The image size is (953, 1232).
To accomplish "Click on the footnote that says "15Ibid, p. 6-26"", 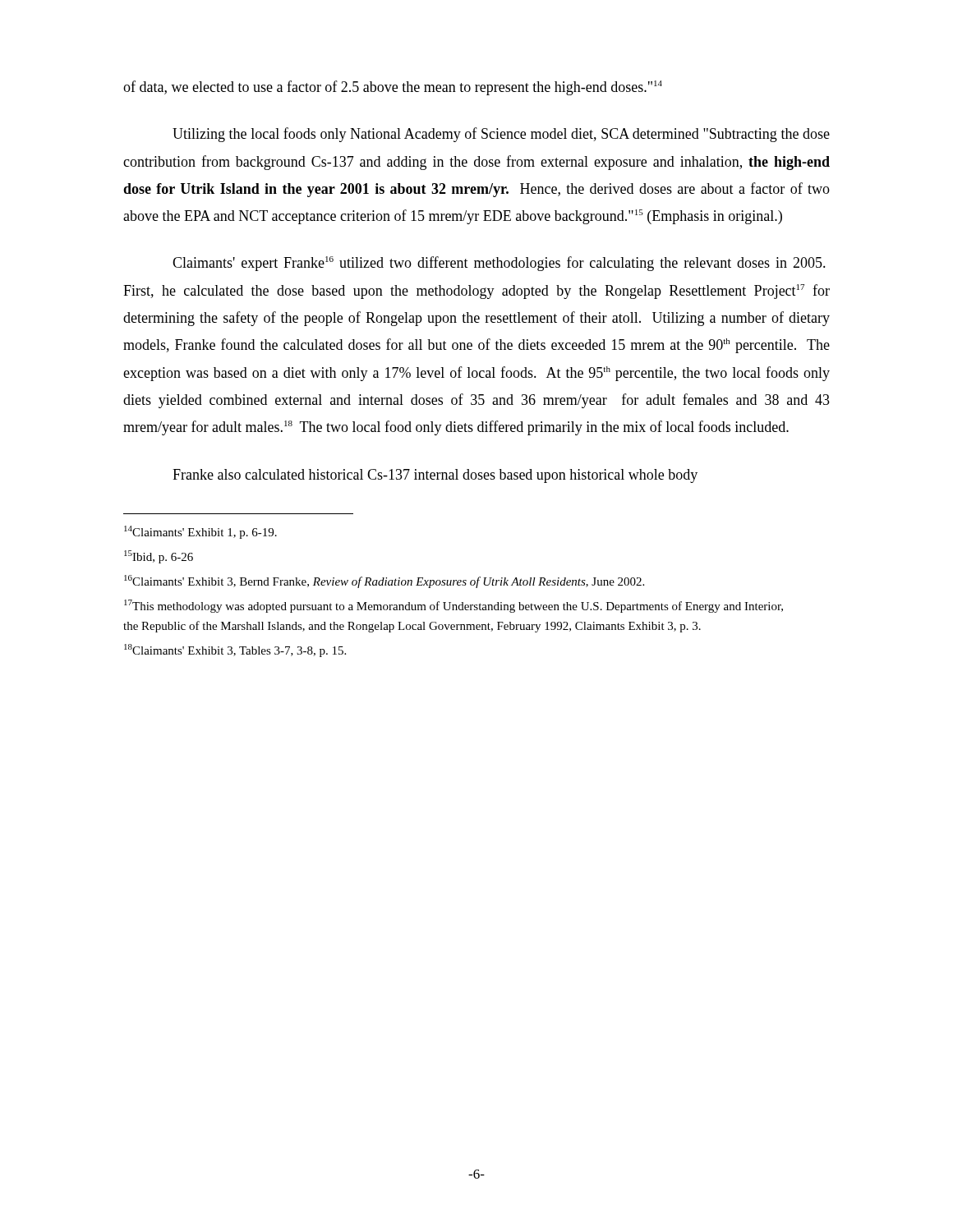I will pyautogui.click(x=158, y=556).
